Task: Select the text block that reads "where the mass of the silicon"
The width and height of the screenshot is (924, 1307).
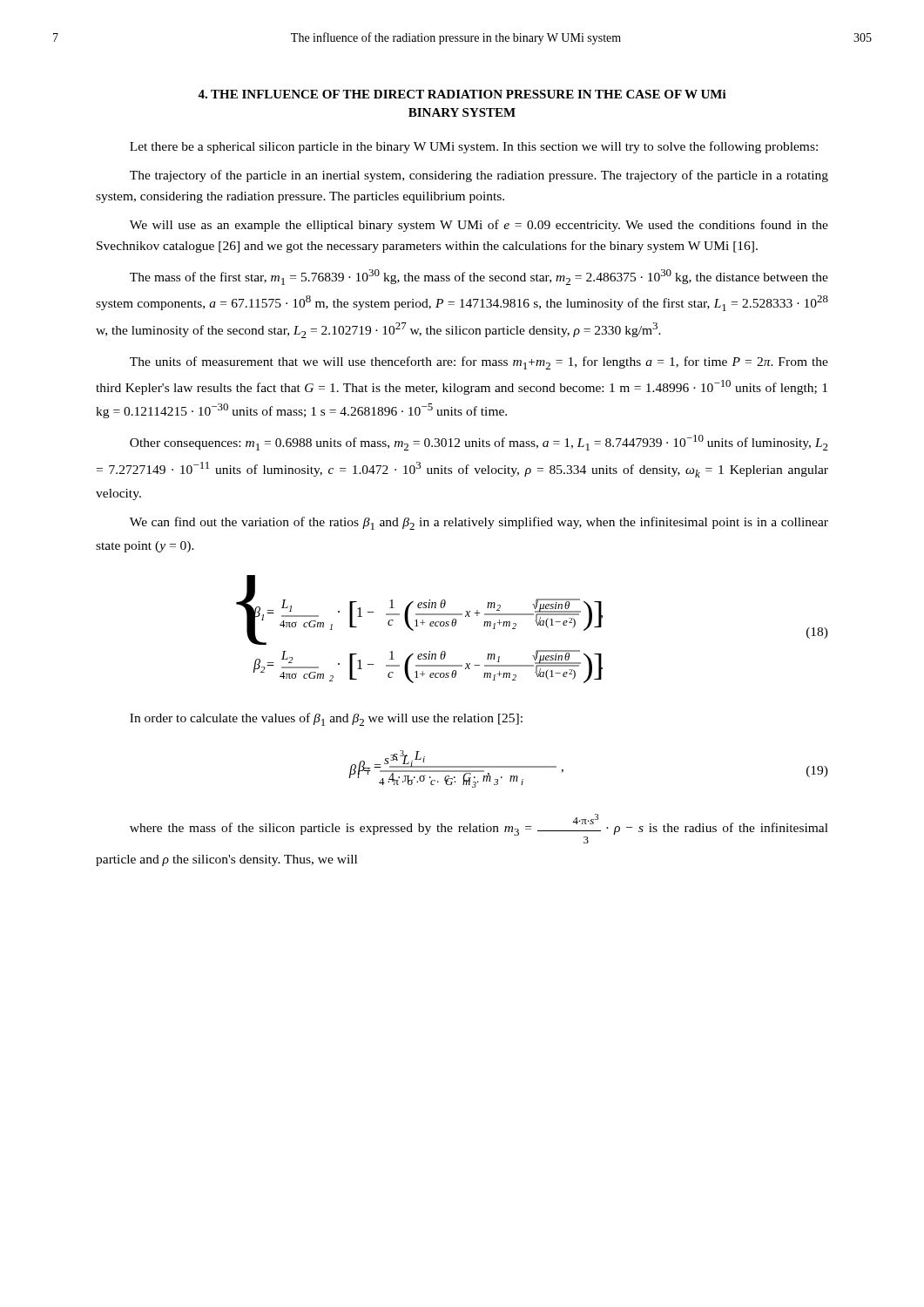Action: [x=462, y=838]
